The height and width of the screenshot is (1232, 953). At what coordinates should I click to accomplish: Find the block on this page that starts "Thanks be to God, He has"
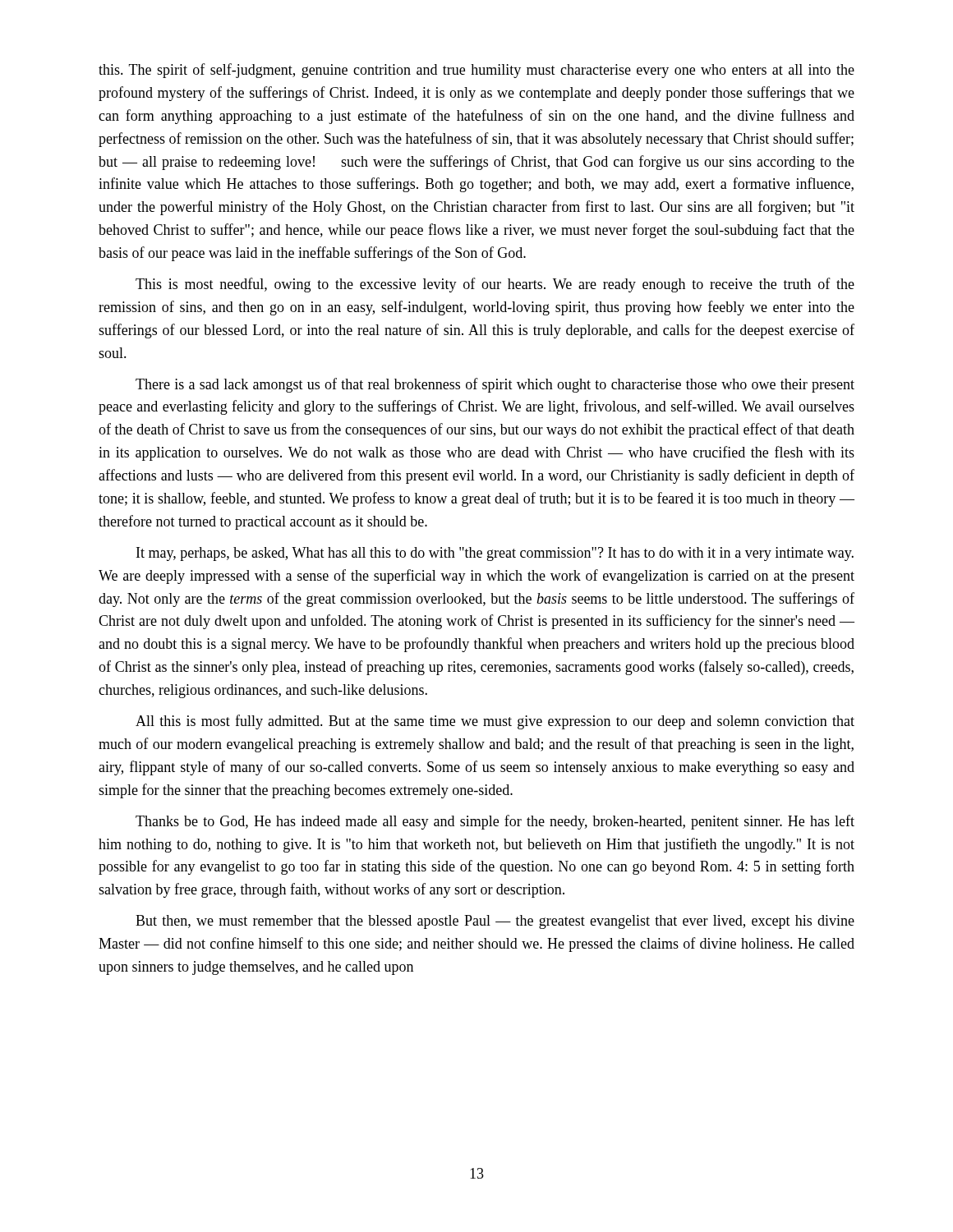click(x=476, y=856)
